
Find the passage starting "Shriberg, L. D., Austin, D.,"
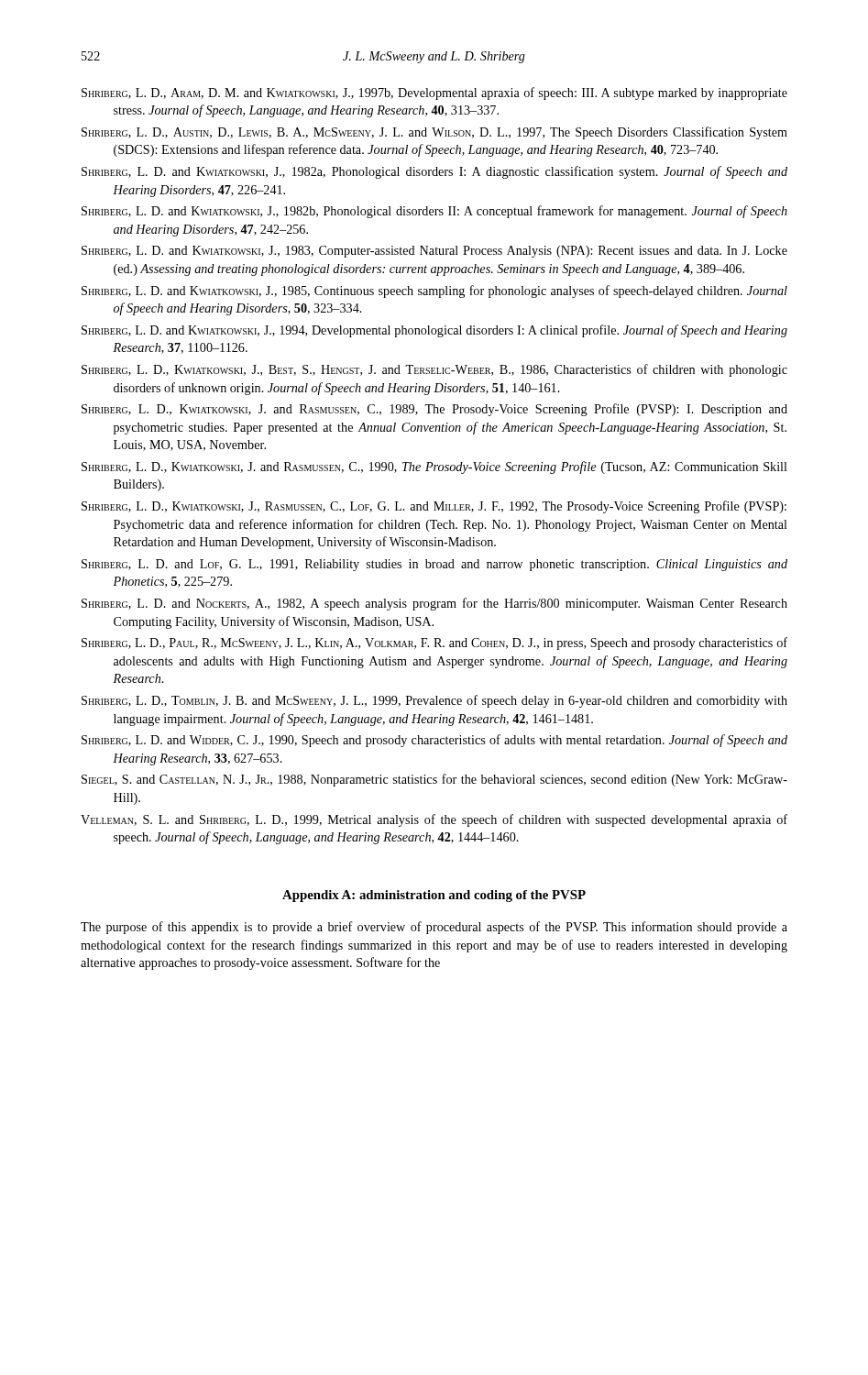click(x=434, y=141)
